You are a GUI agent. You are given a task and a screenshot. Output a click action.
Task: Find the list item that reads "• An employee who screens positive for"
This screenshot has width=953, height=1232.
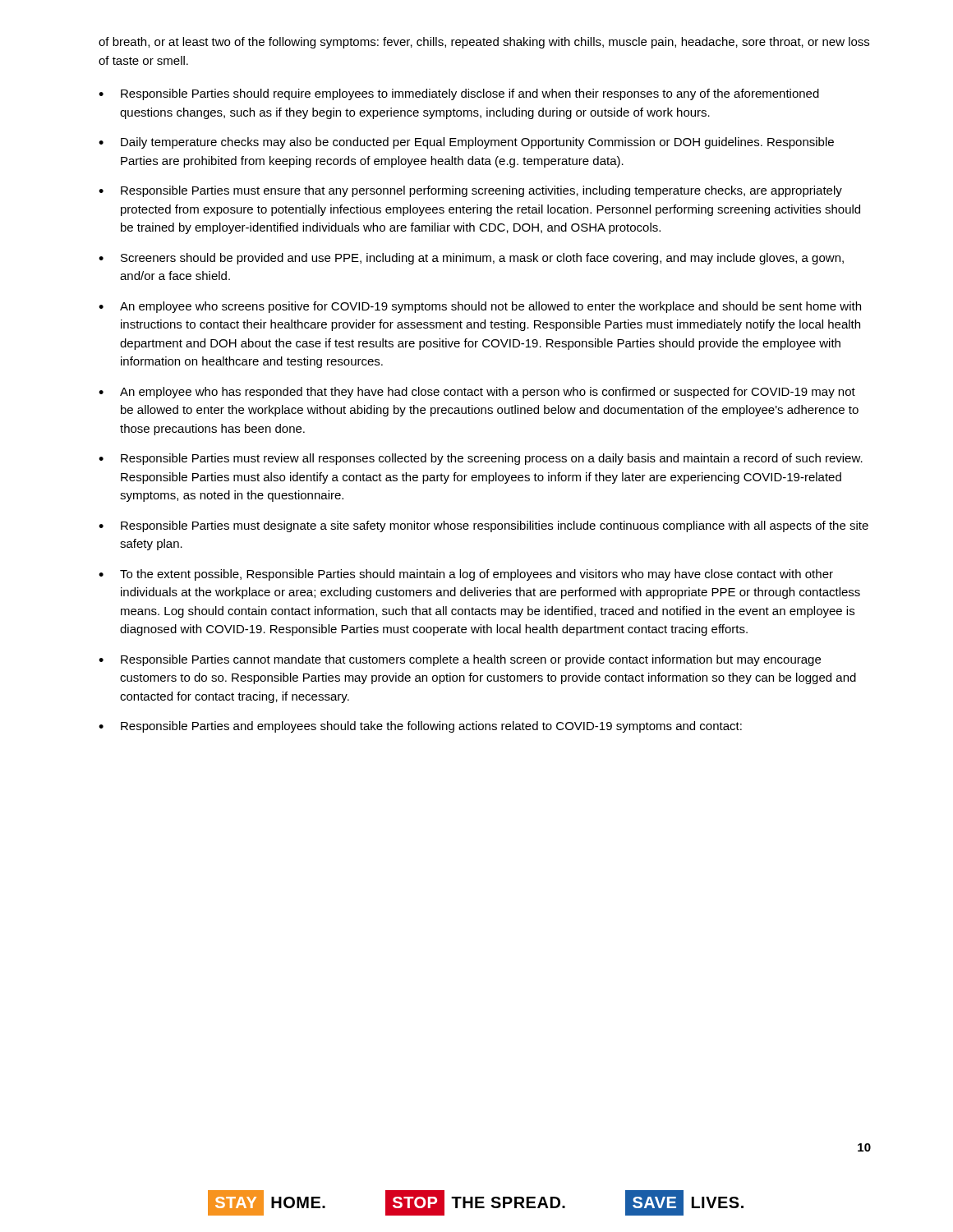pos(485,334)
